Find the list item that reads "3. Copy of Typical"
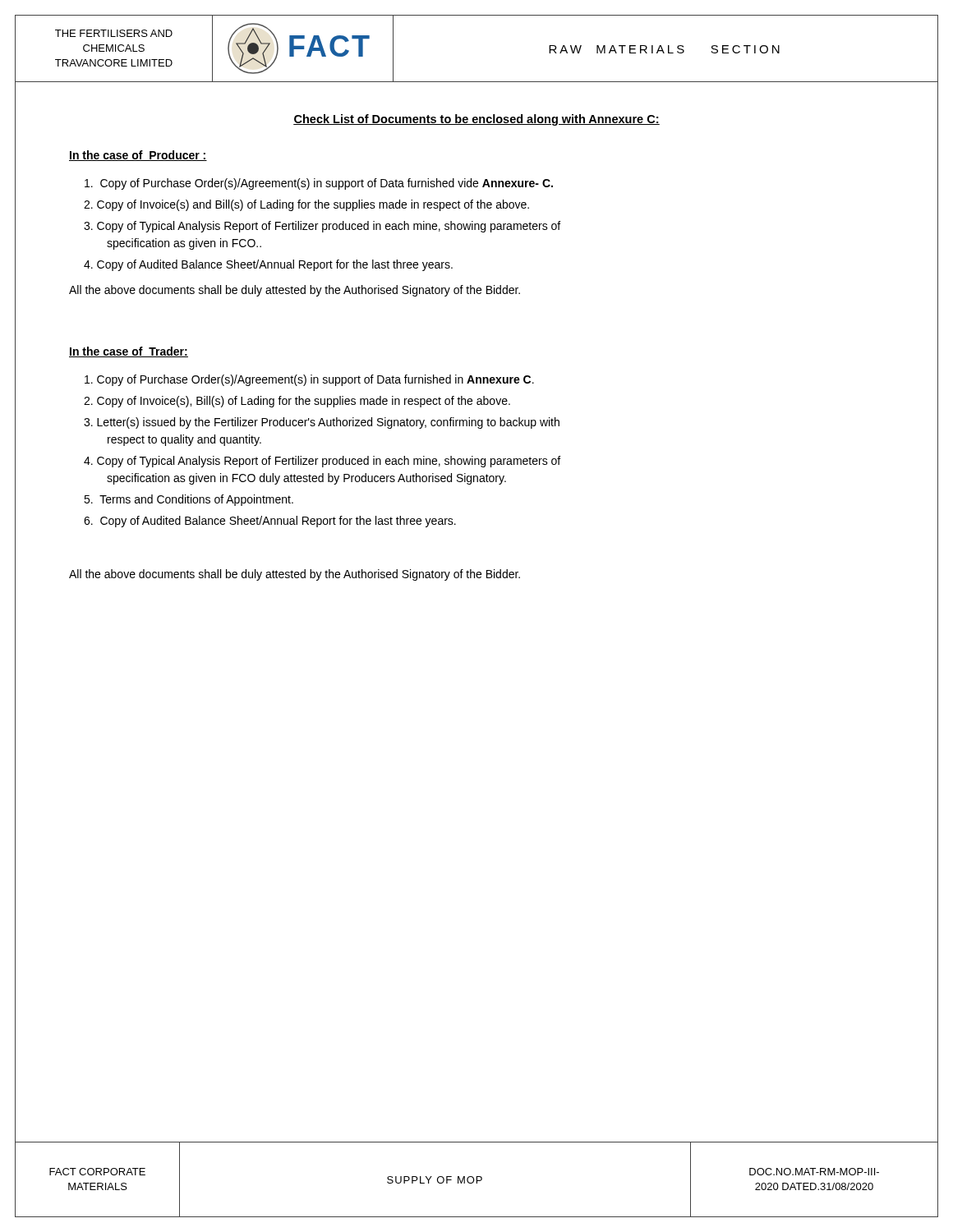953x1232 pixels. [322, 235]
